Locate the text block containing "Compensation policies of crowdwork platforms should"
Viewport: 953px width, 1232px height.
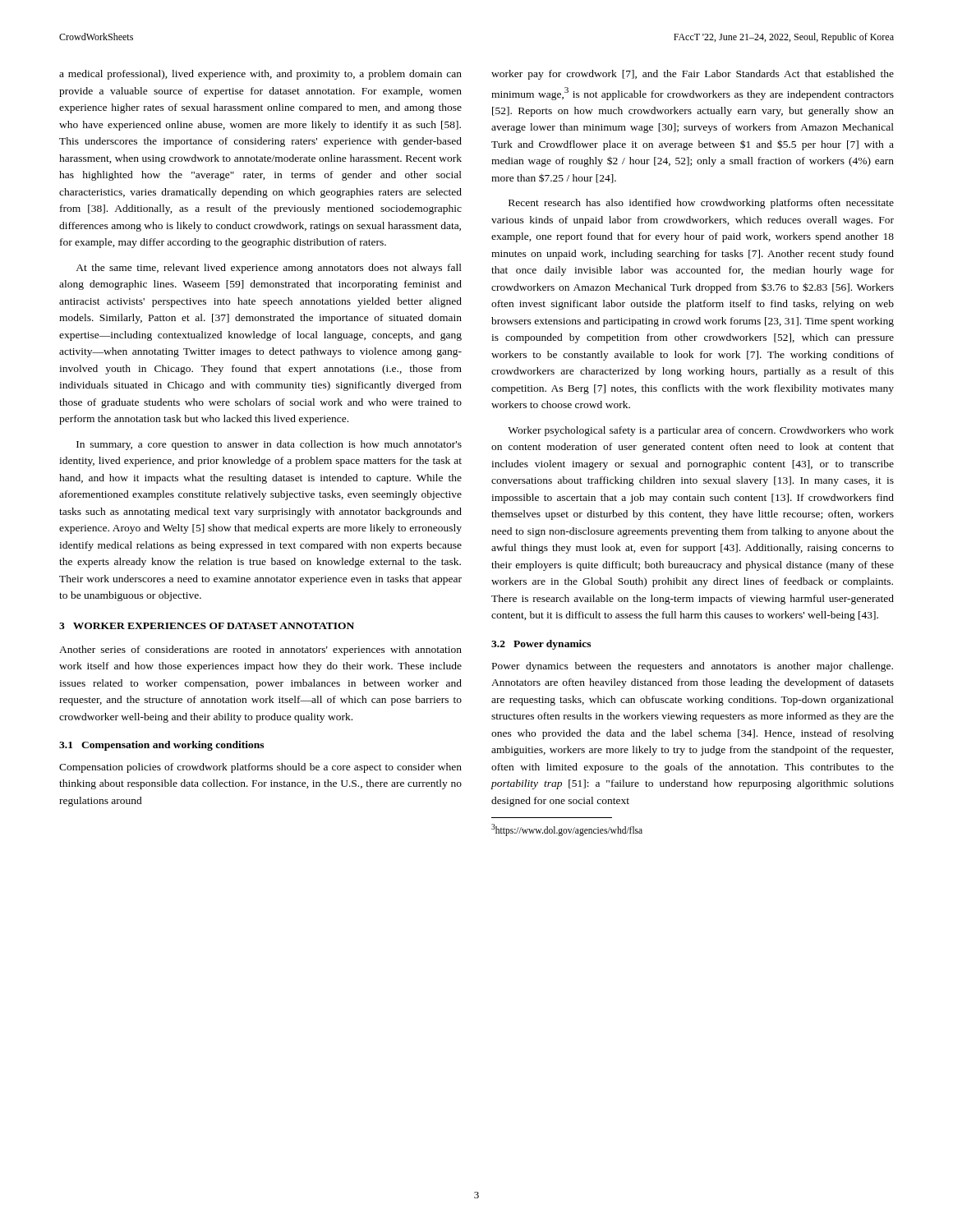[x=260, y=784]
